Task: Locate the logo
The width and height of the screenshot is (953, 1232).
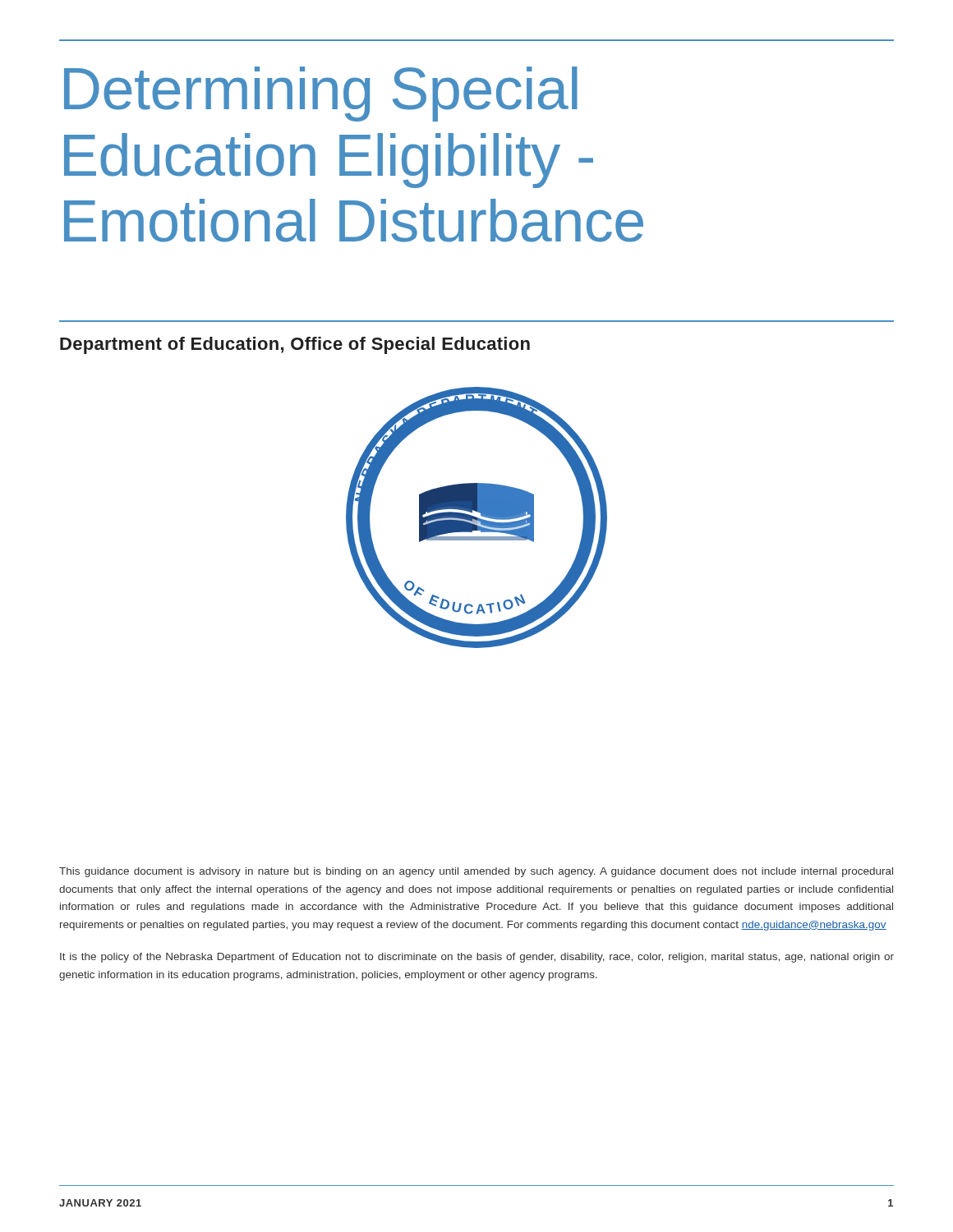Action: point(476,517)
